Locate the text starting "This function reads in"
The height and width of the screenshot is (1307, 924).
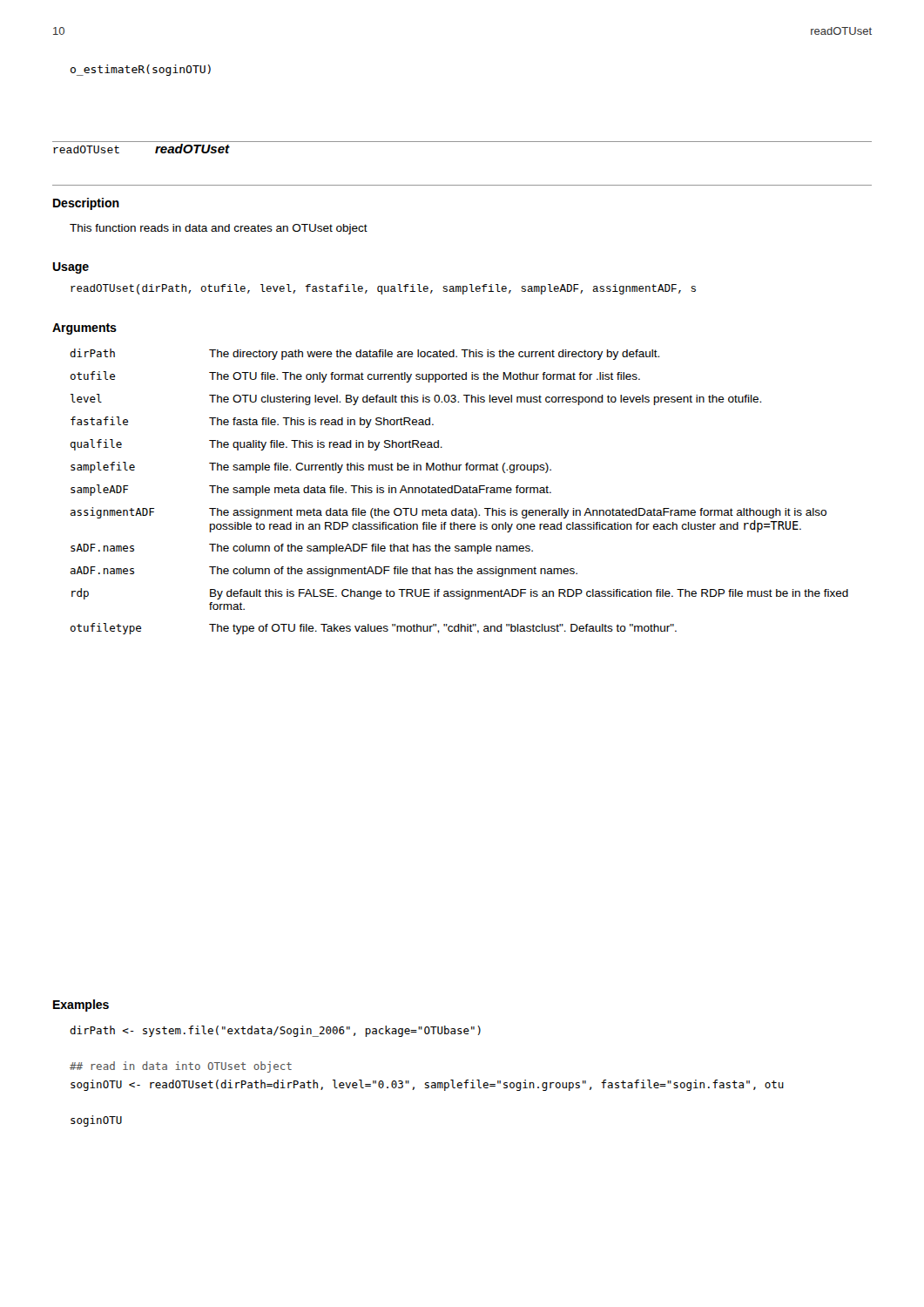[218, 228]
